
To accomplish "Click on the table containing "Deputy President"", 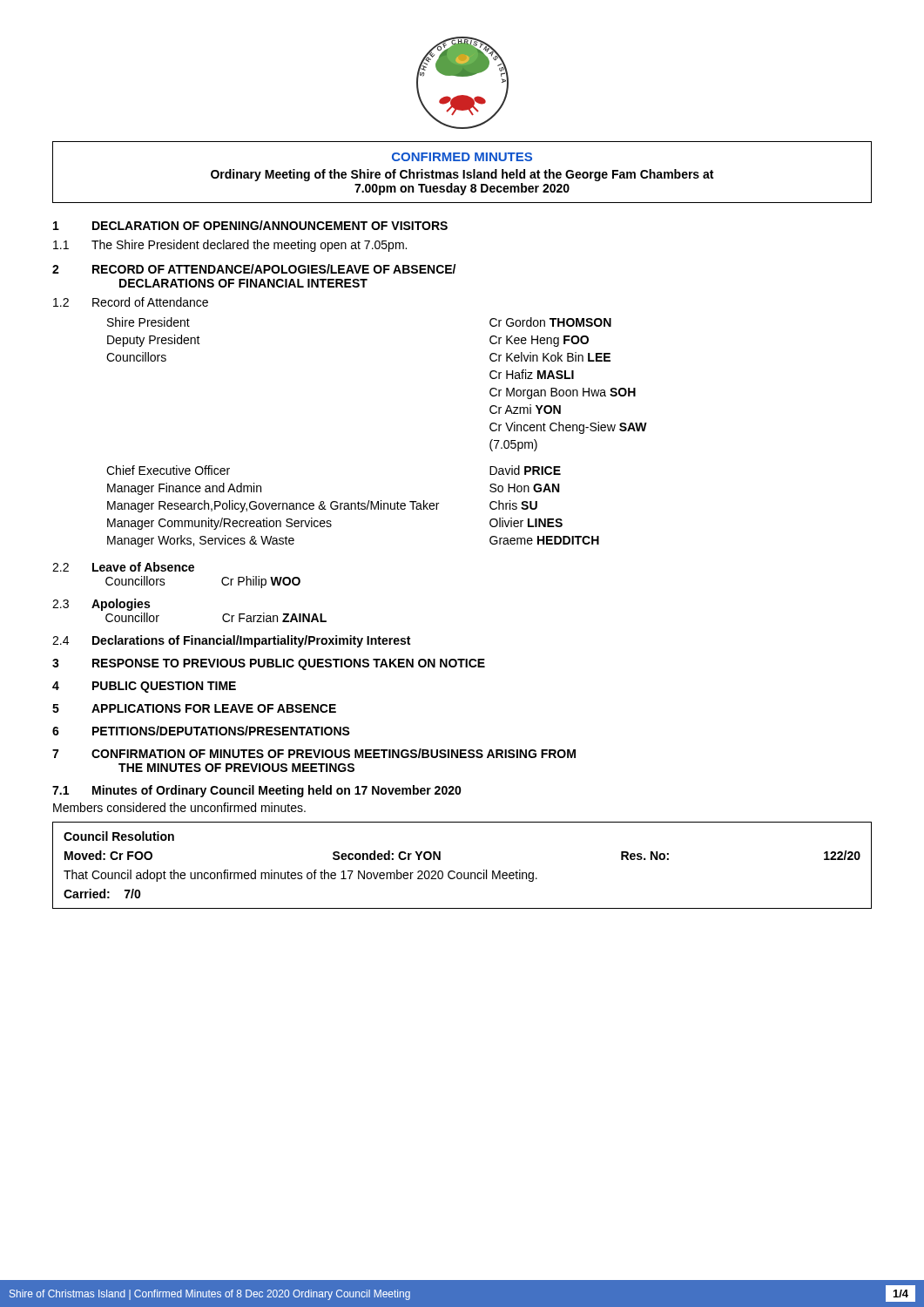I will click(x=488, y=431).
